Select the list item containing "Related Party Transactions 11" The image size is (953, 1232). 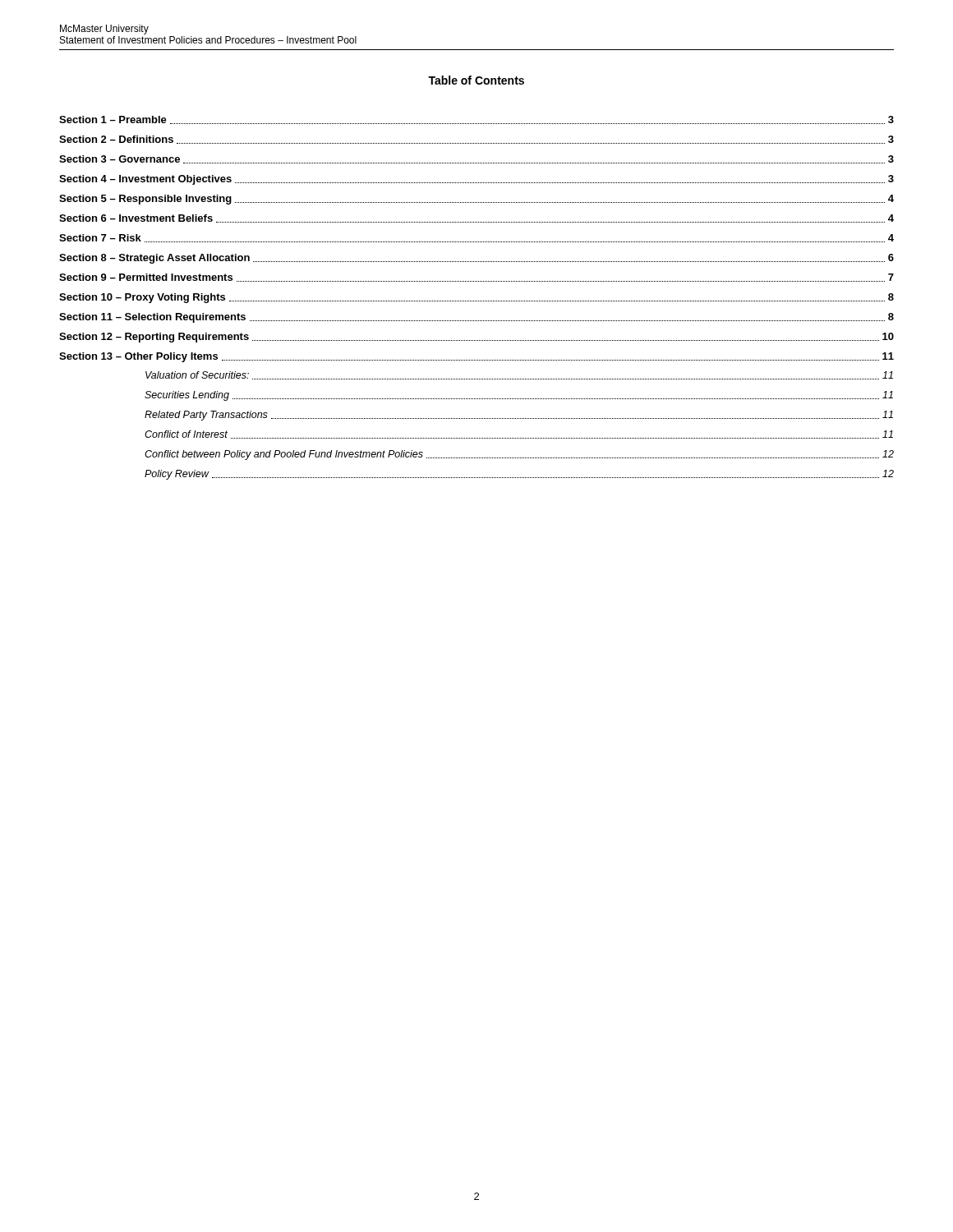point(519,415)
